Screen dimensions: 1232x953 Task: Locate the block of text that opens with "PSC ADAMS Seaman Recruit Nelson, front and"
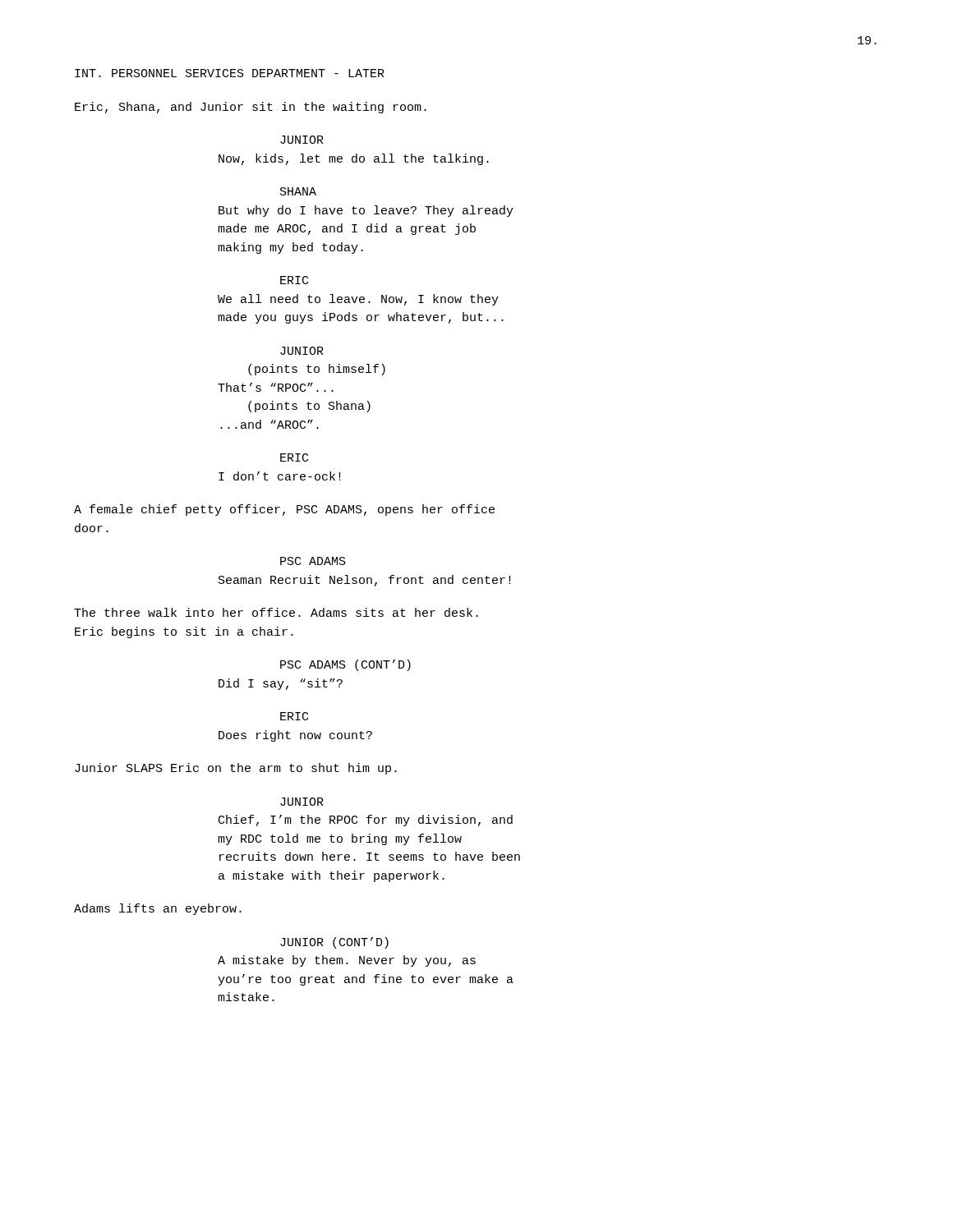pyautogui.click(x=313, y=561)
